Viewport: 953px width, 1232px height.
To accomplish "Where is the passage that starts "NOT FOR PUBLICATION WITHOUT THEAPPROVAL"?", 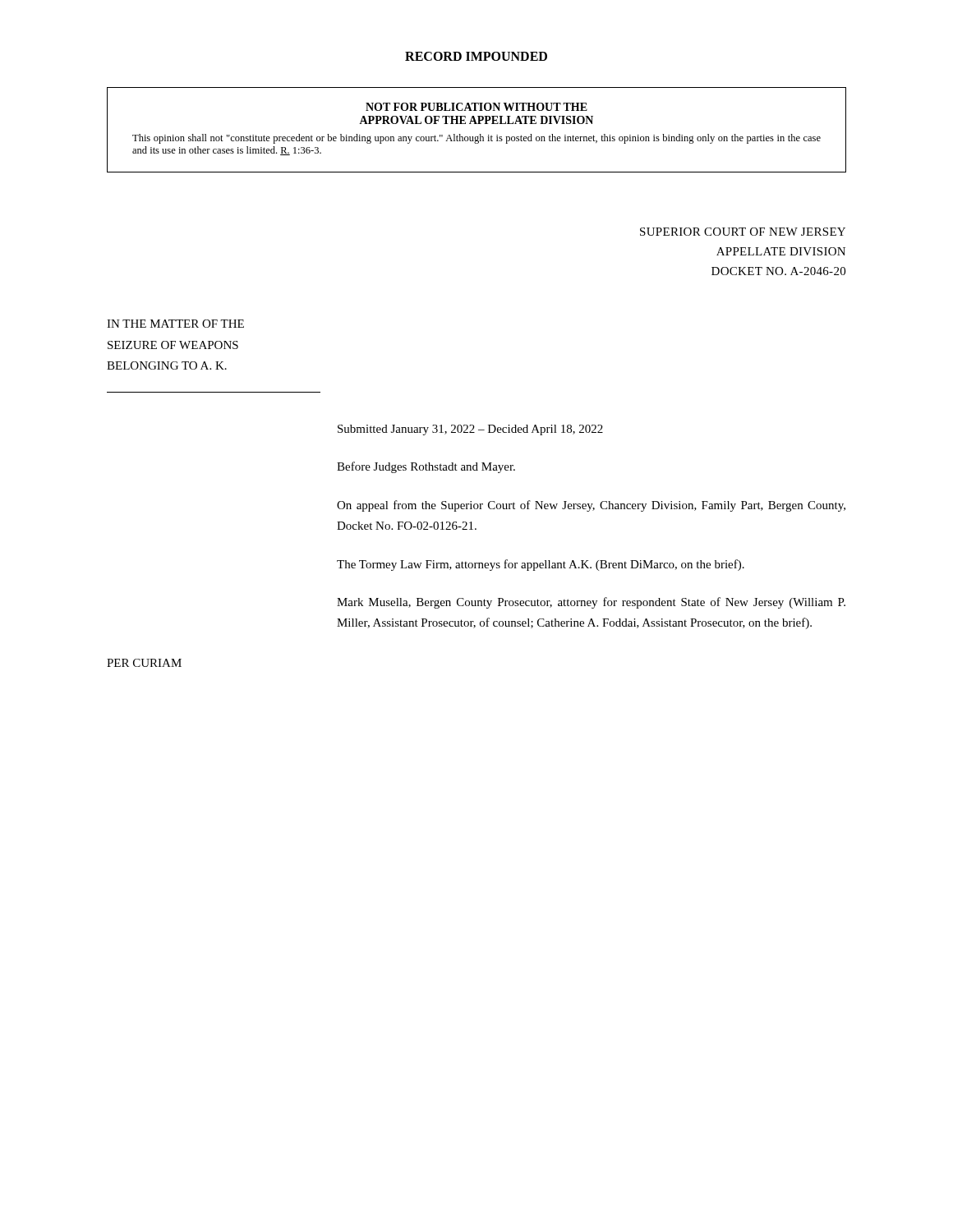I will [476, 129].
